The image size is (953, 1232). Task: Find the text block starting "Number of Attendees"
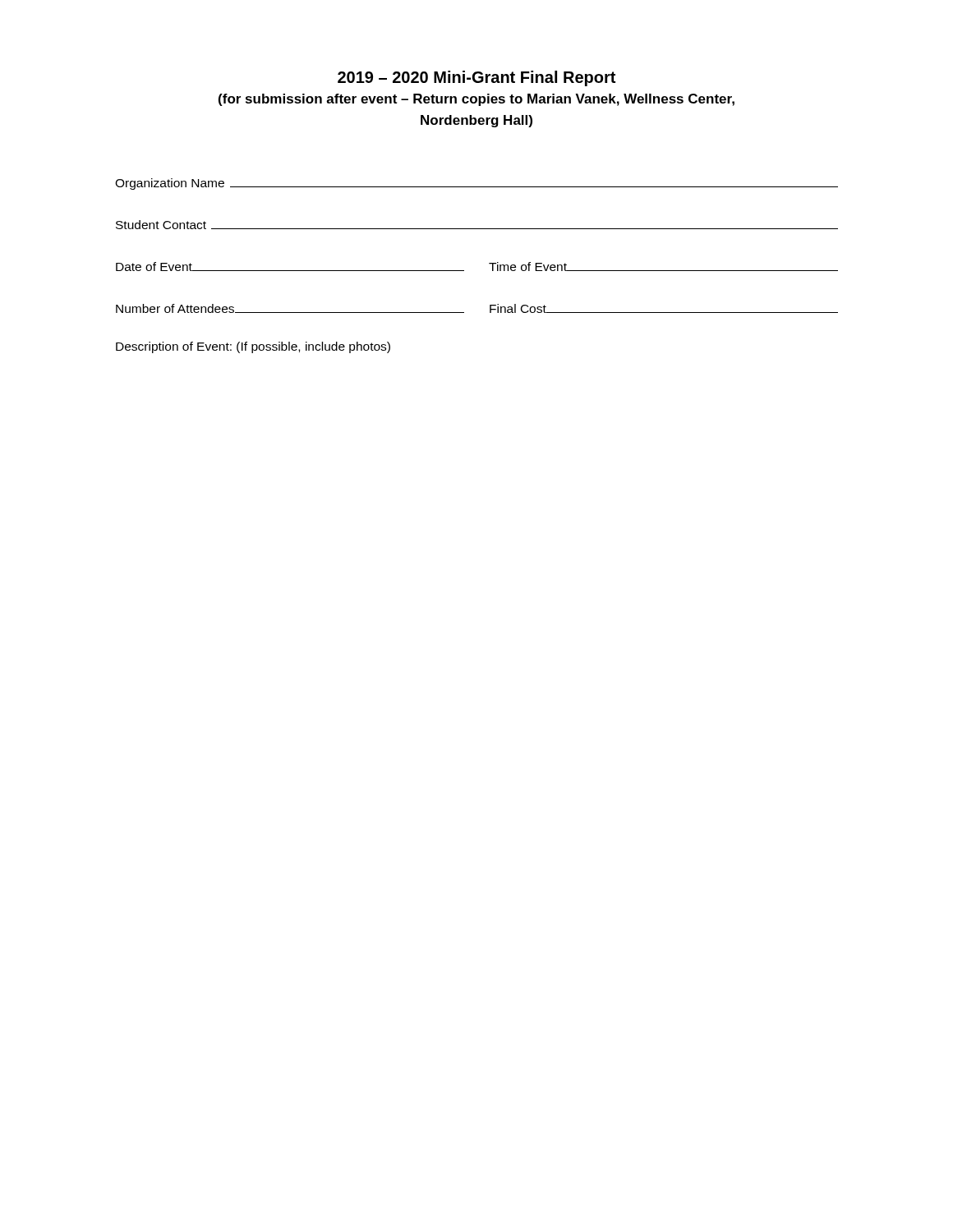click(x=170, y=308)
